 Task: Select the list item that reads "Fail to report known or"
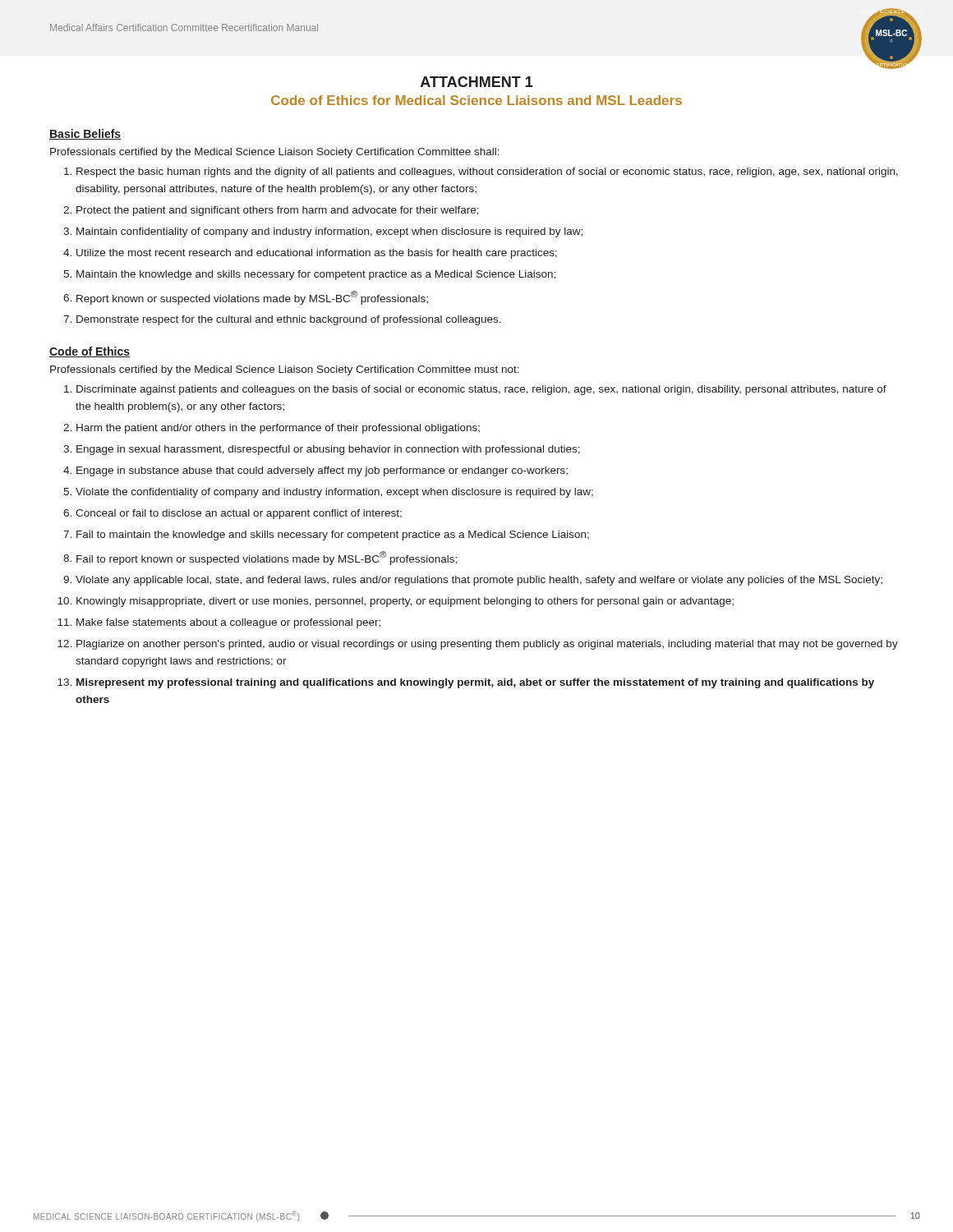click(260, 558)
